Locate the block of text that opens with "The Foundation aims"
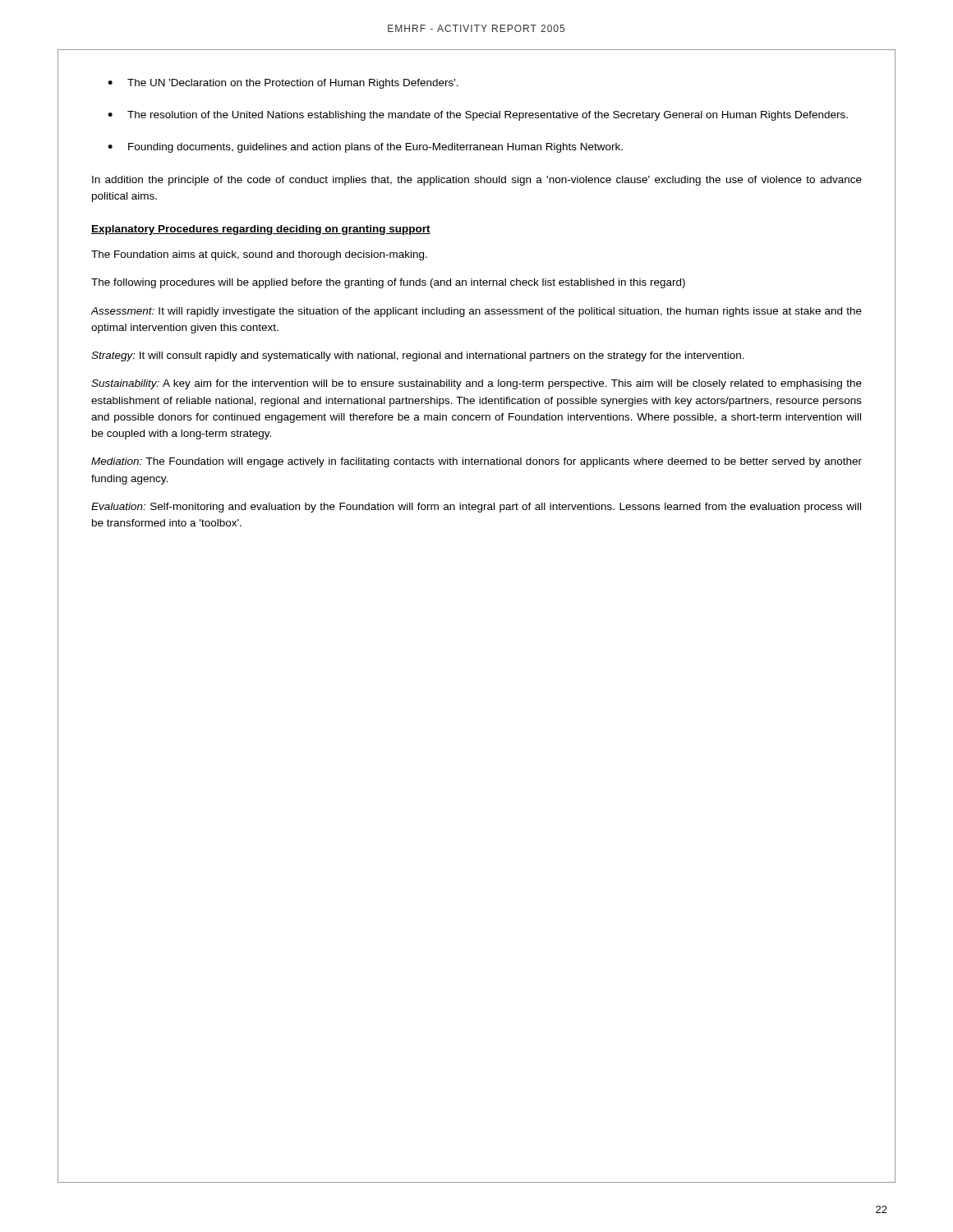The height and width of the screenshot is (1232, 953). pyautogui.click(x=260, y=254)
